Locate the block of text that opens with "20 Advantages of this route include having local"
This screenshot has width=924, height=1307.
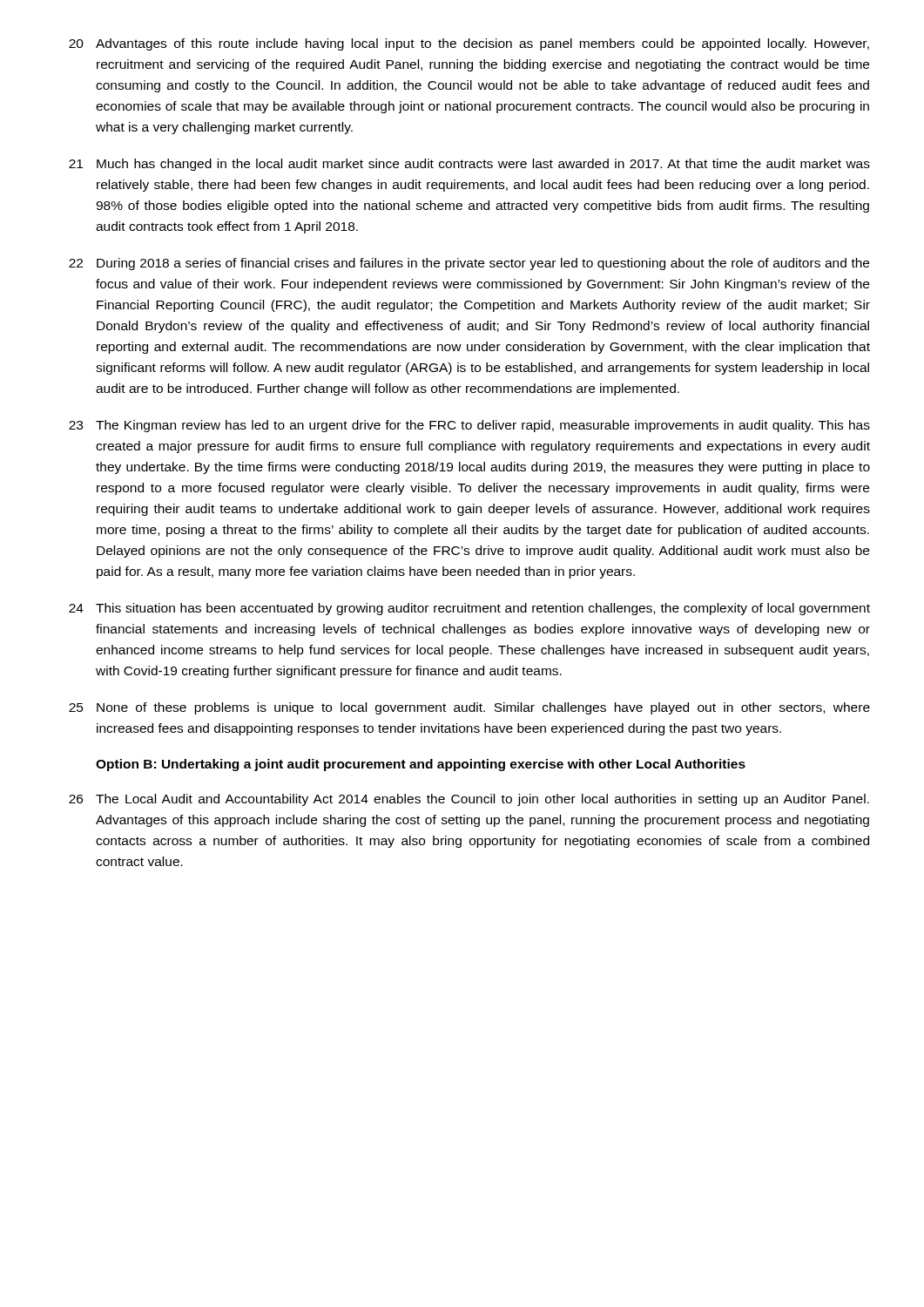(462, 85)
